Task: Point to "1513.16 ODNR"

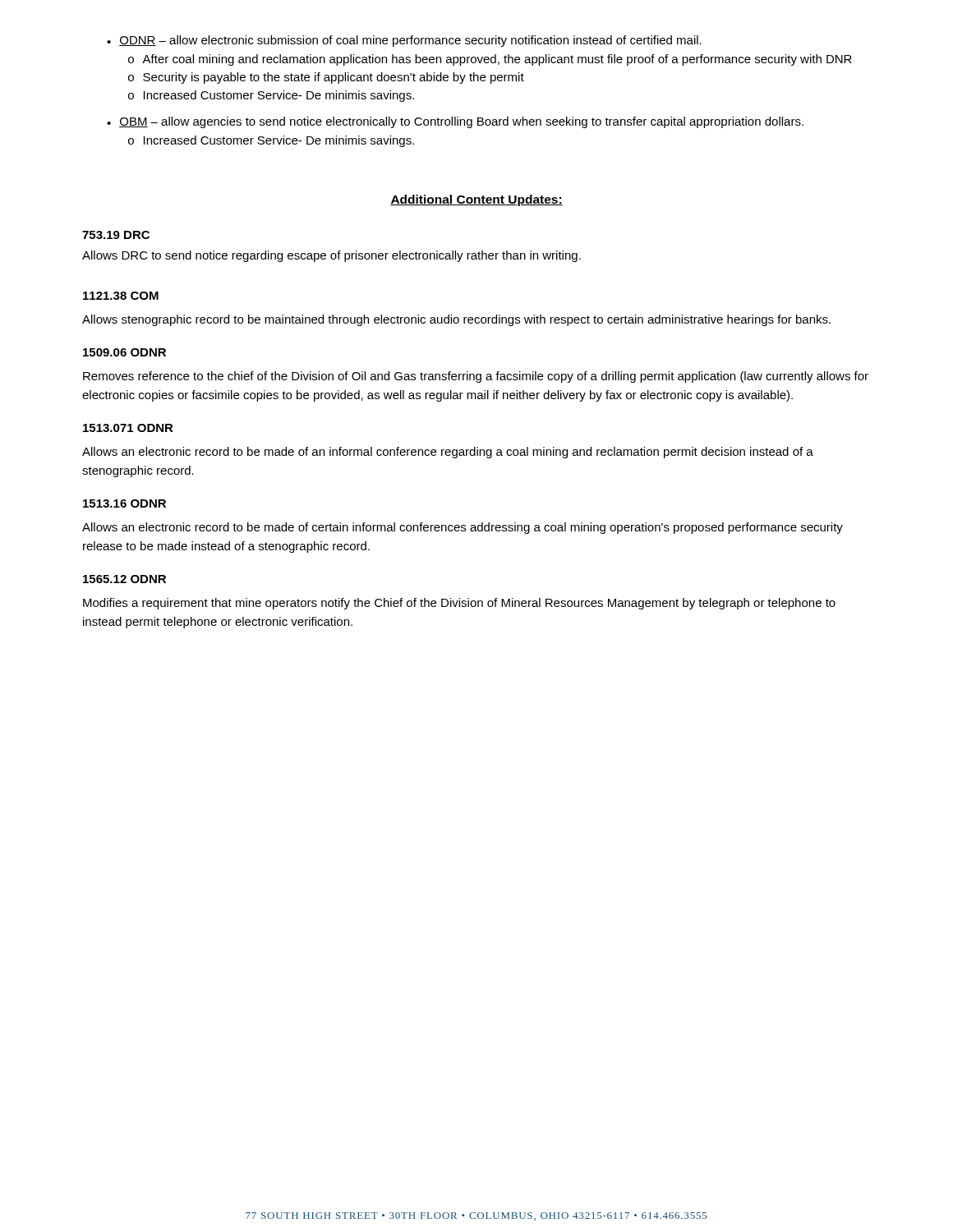Action: coord(124,503)
